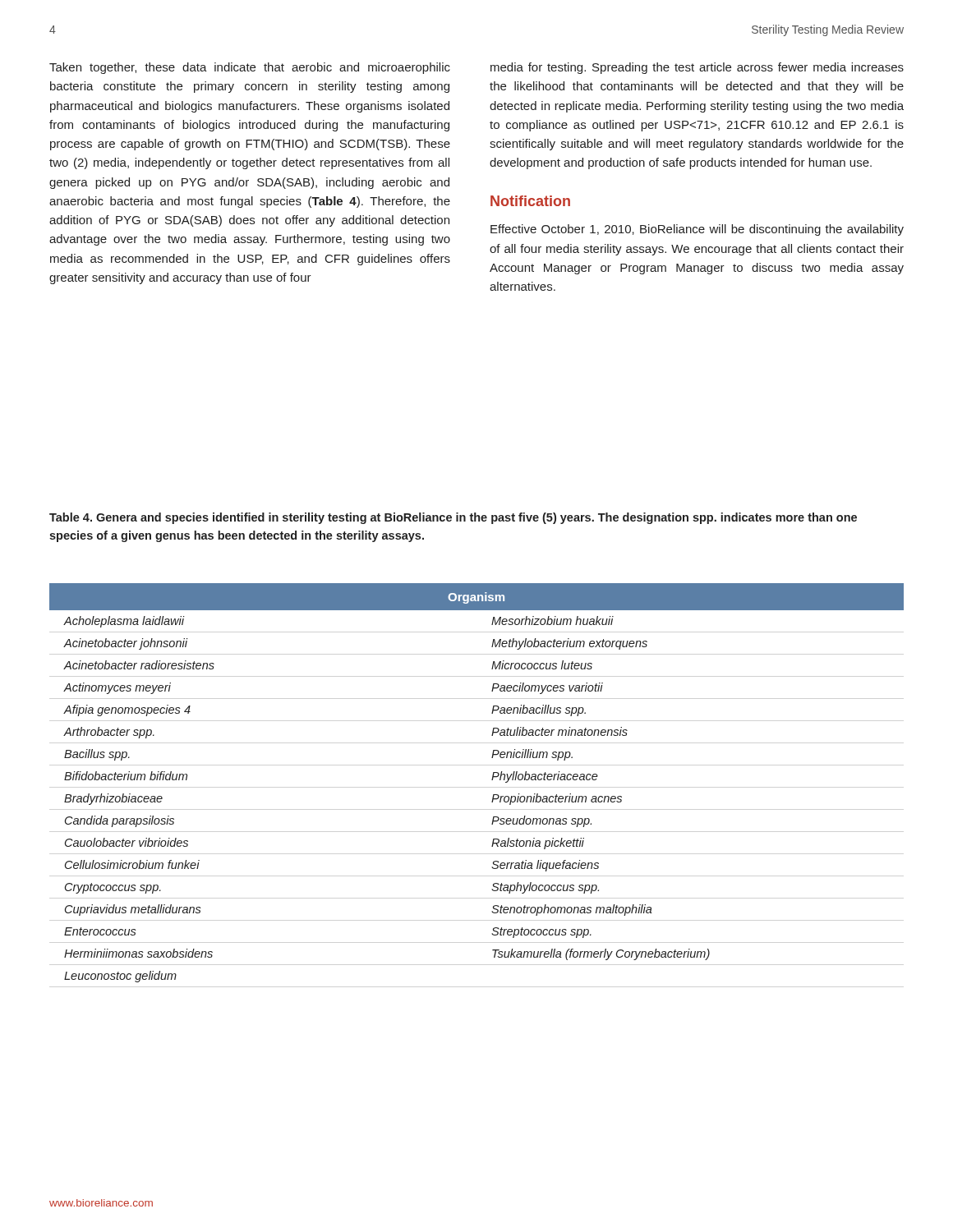The height and width of the screenshot is (1232, 953).
Task: Click on the block starting "Taken together, these data indicate that aerobic"
Action: 250,172
